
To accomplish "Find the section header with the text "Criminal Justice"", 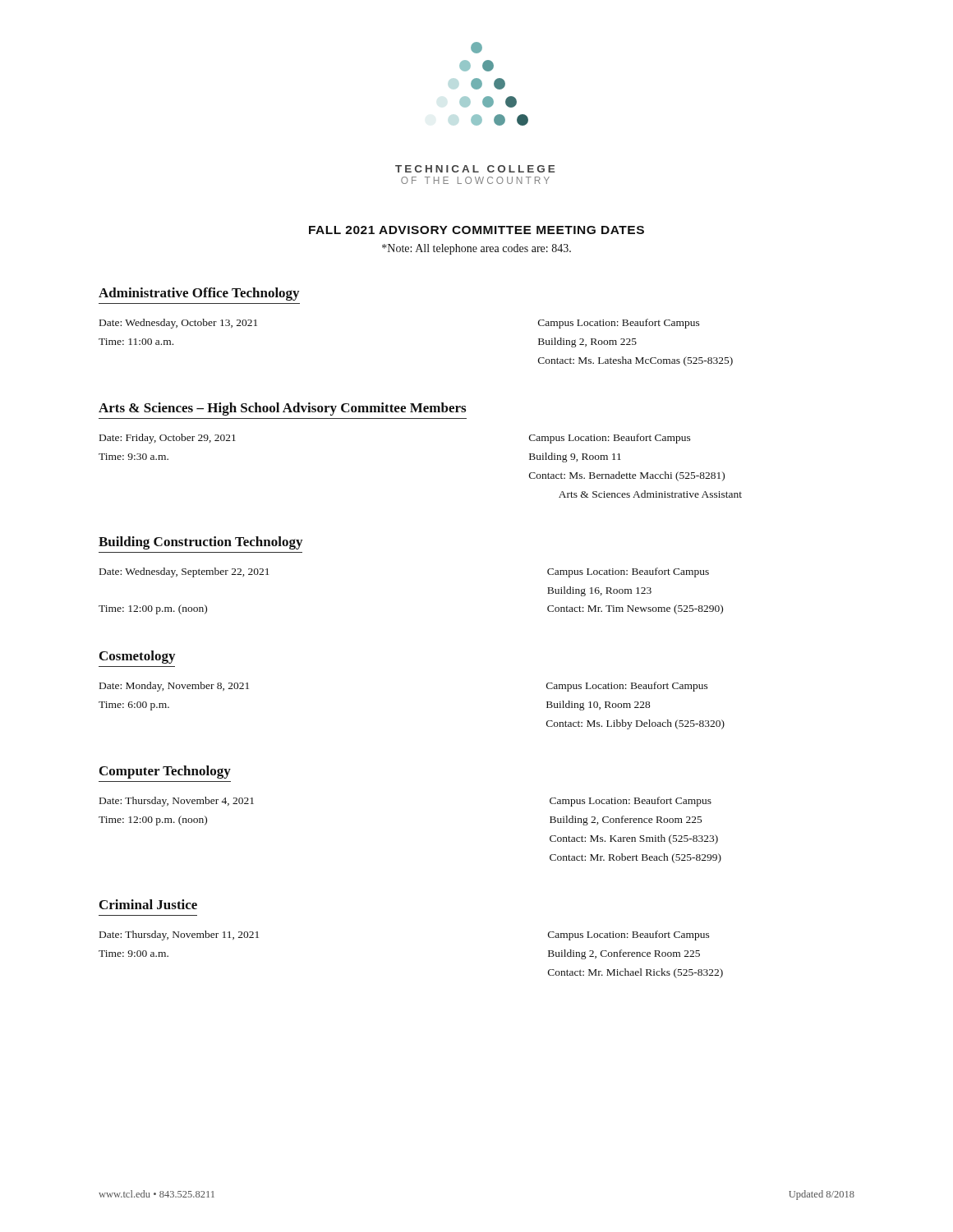I will pos(148,905).
